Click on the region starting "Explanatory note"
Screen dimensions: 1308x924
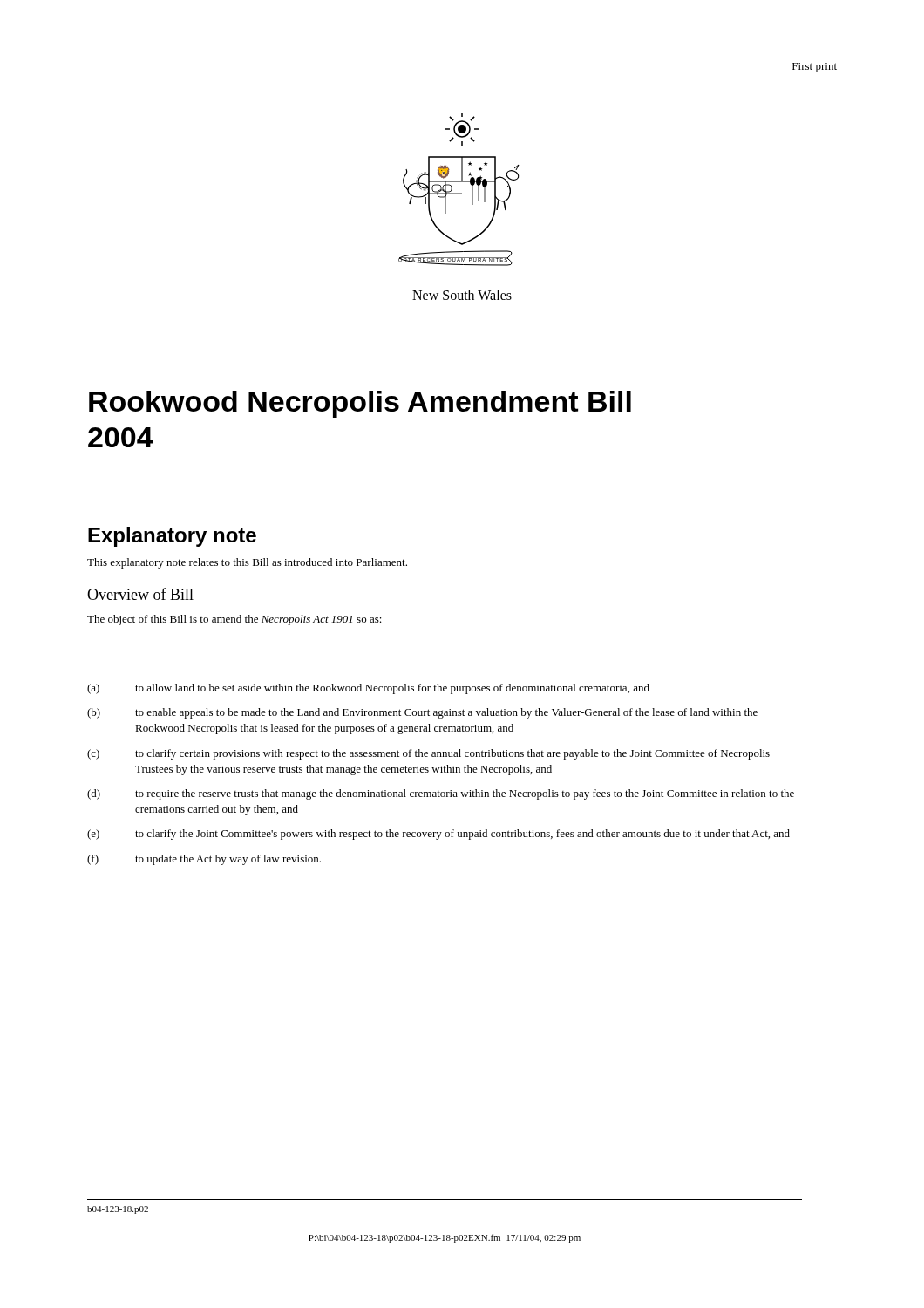coord(172,535)
